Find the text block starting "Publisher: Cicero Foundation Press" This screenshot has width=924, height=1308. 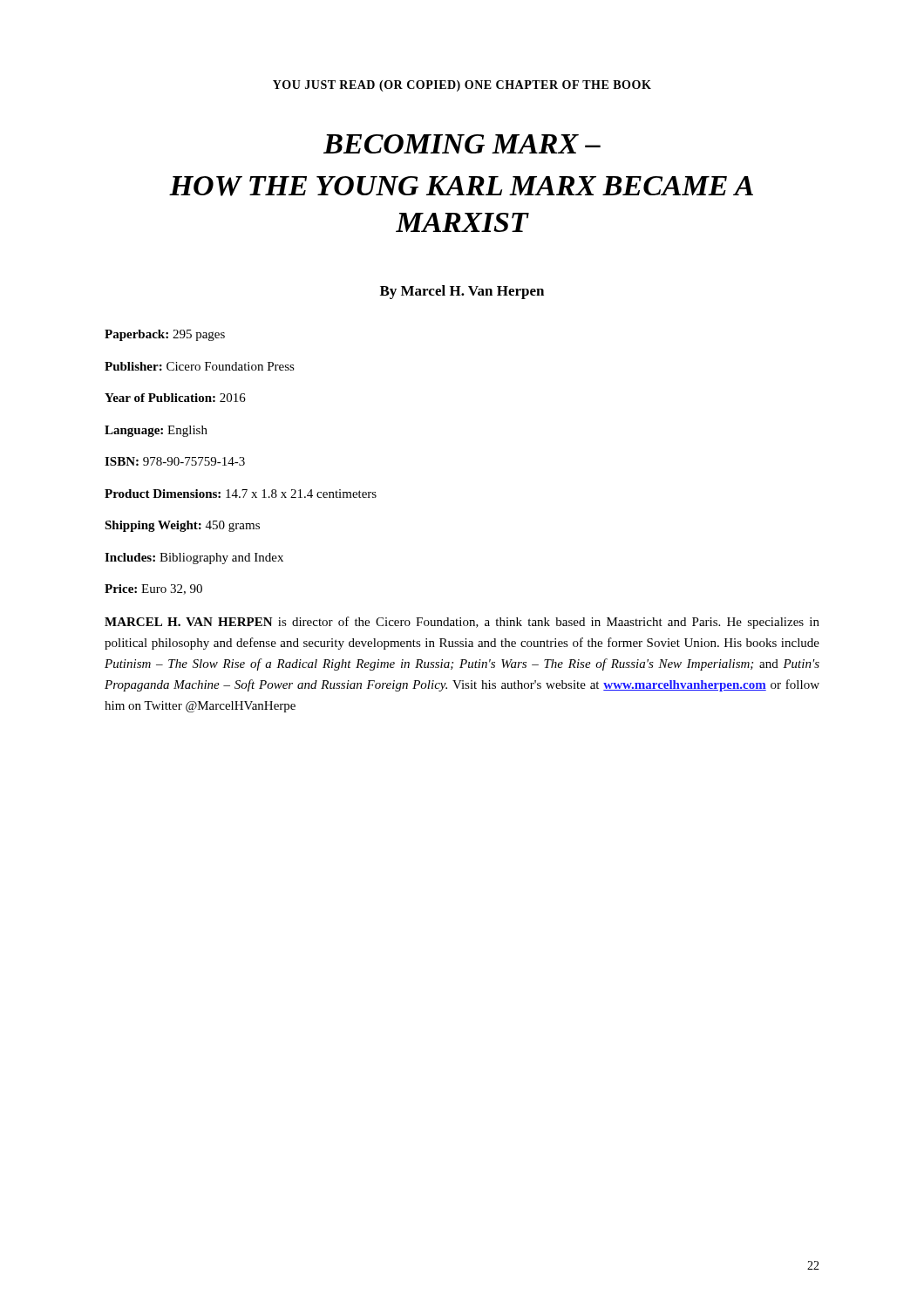pyautogui.click(x=200, y=366)
